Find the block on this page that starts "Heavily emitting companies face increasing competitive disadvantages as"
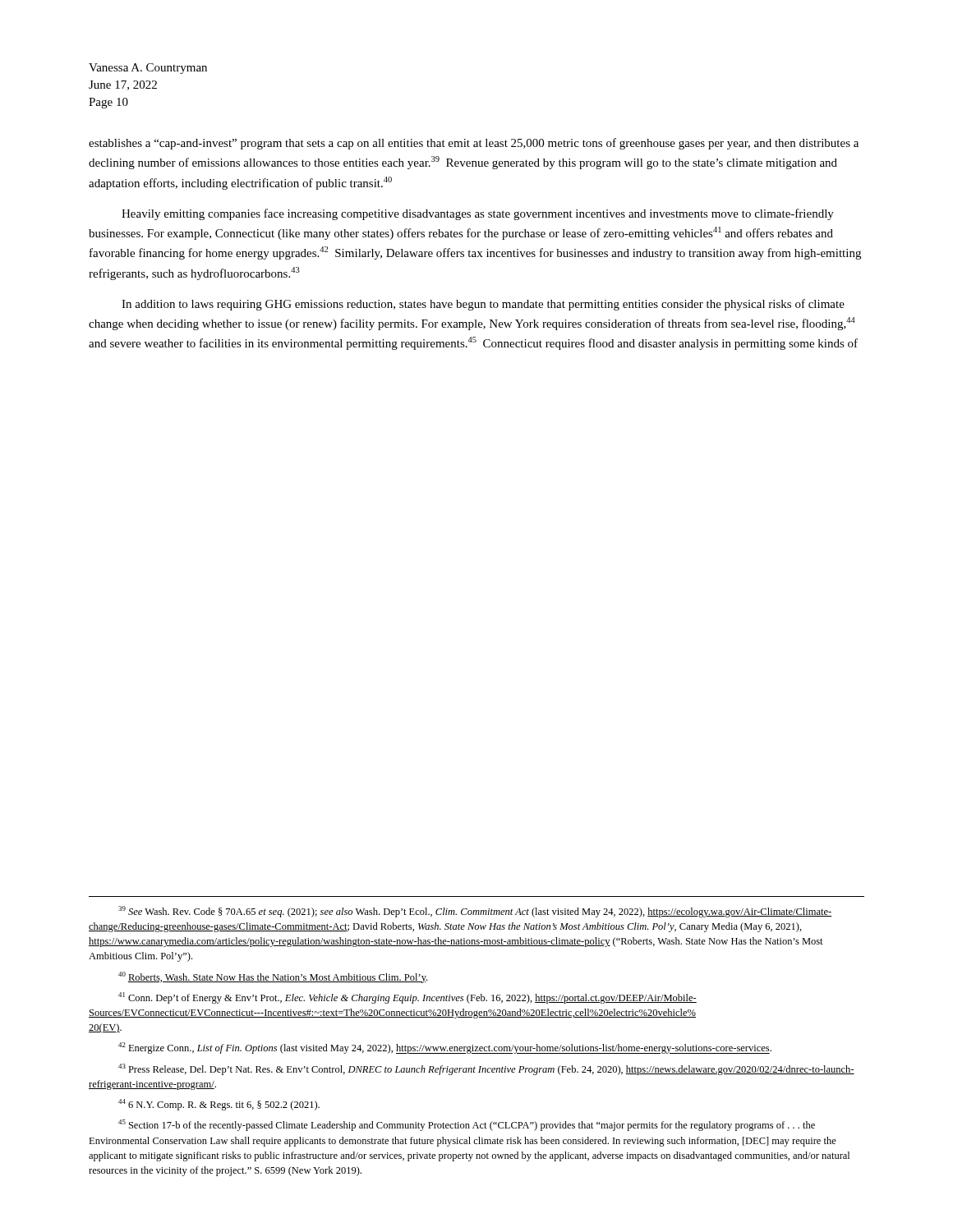Image resolution: width=953 pixels, height=1232 pixels. (475, 243)
